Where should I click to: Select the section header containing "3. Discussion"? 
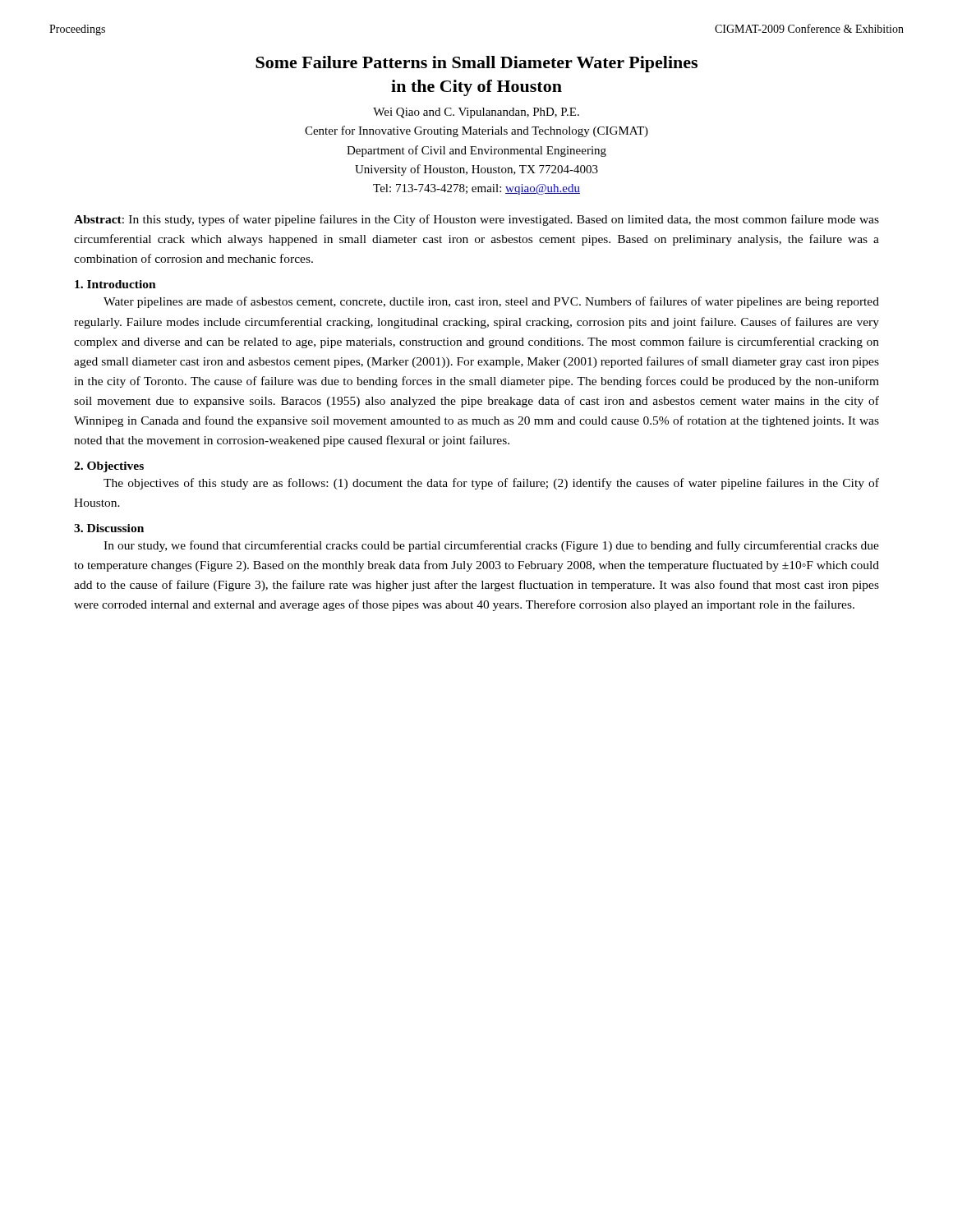[x=109, y=527]
